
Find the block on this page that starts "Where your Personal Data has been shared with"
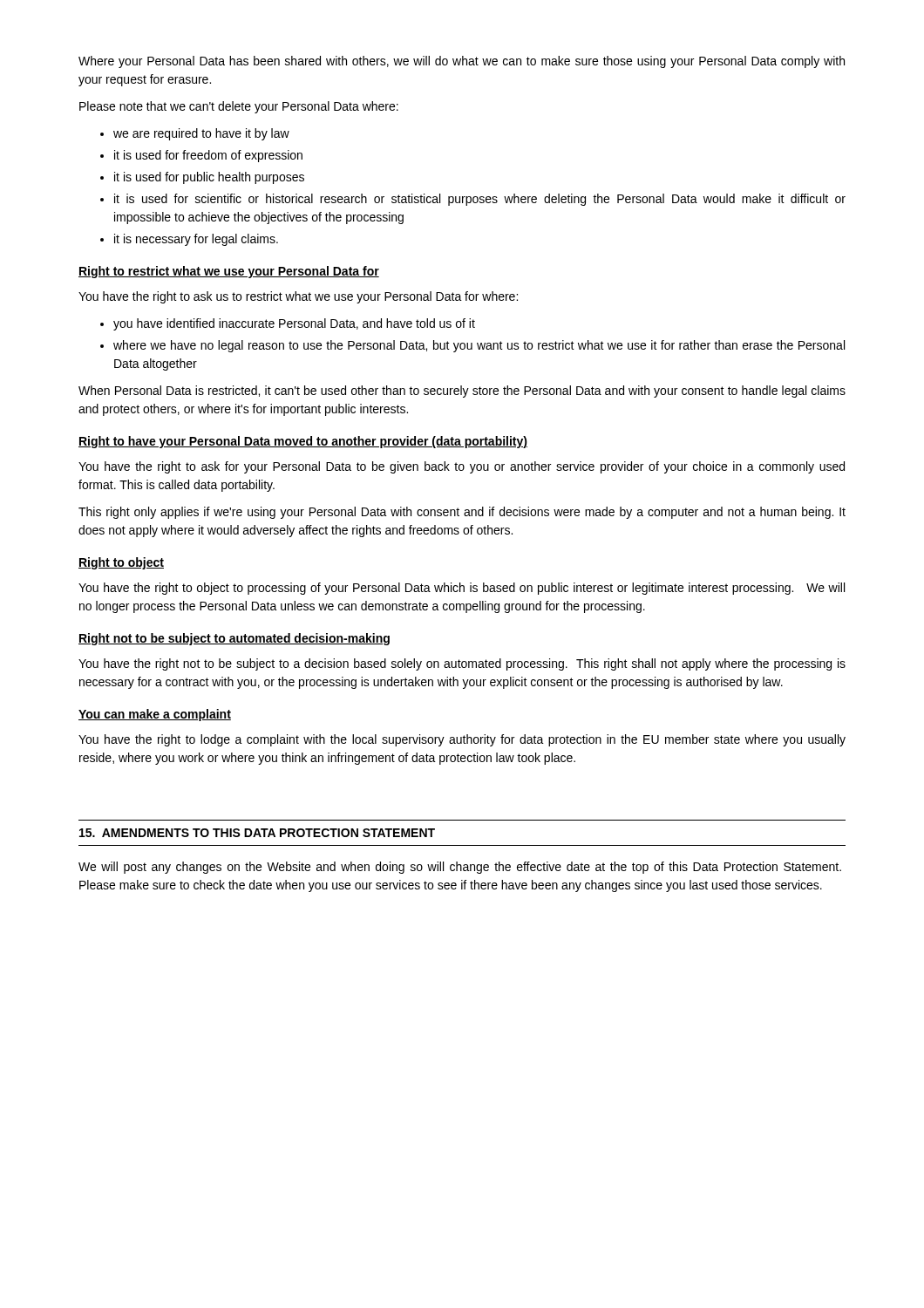[462, 70]
